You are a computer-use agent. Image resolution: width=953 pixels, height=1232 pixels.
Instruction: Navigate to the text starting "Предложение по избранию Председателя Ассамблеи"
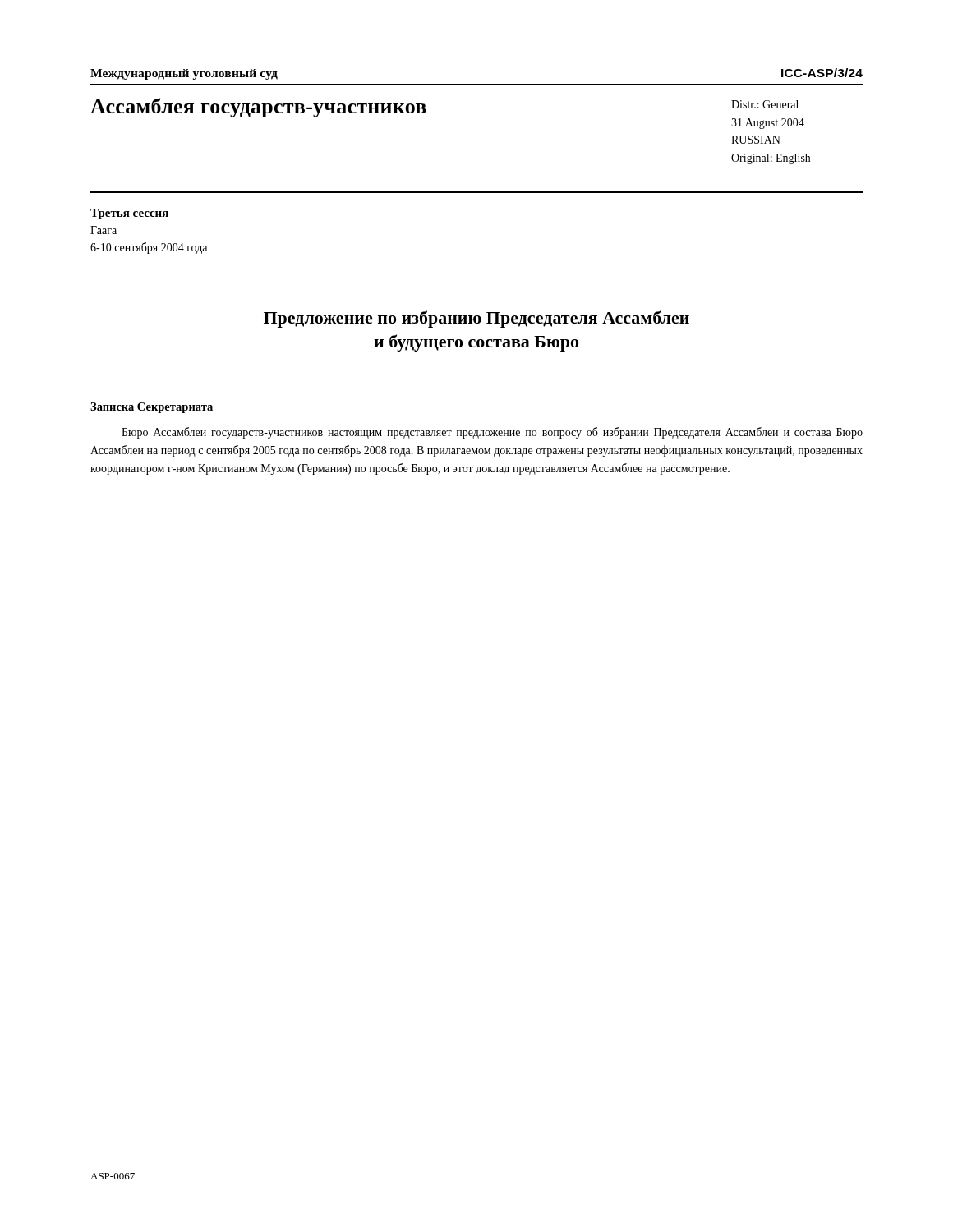click(476, 329)
